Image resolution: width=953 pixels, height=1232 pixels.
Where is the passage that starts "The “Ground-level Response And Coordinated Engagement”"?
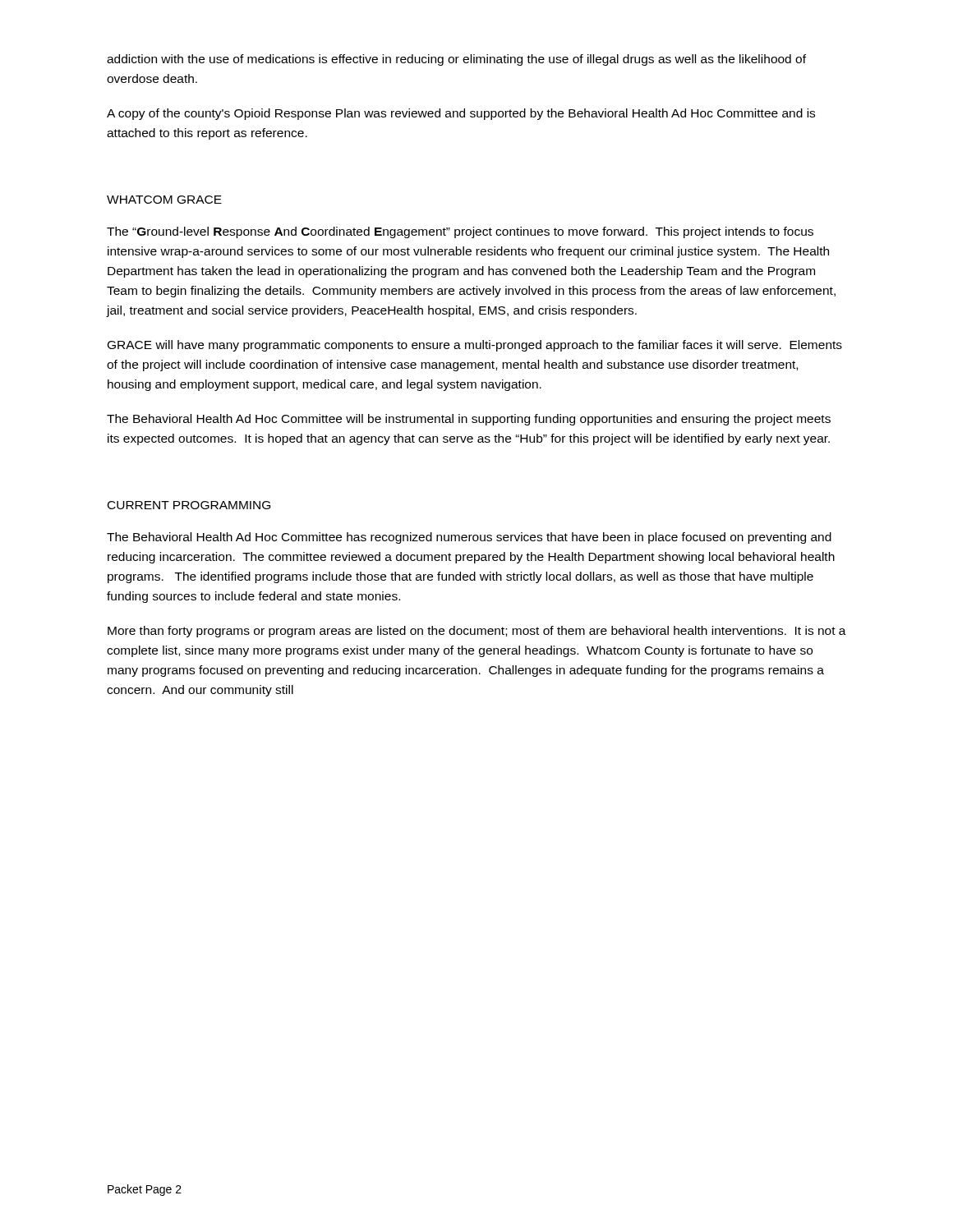pyautogui.click(x=472, y=271)
